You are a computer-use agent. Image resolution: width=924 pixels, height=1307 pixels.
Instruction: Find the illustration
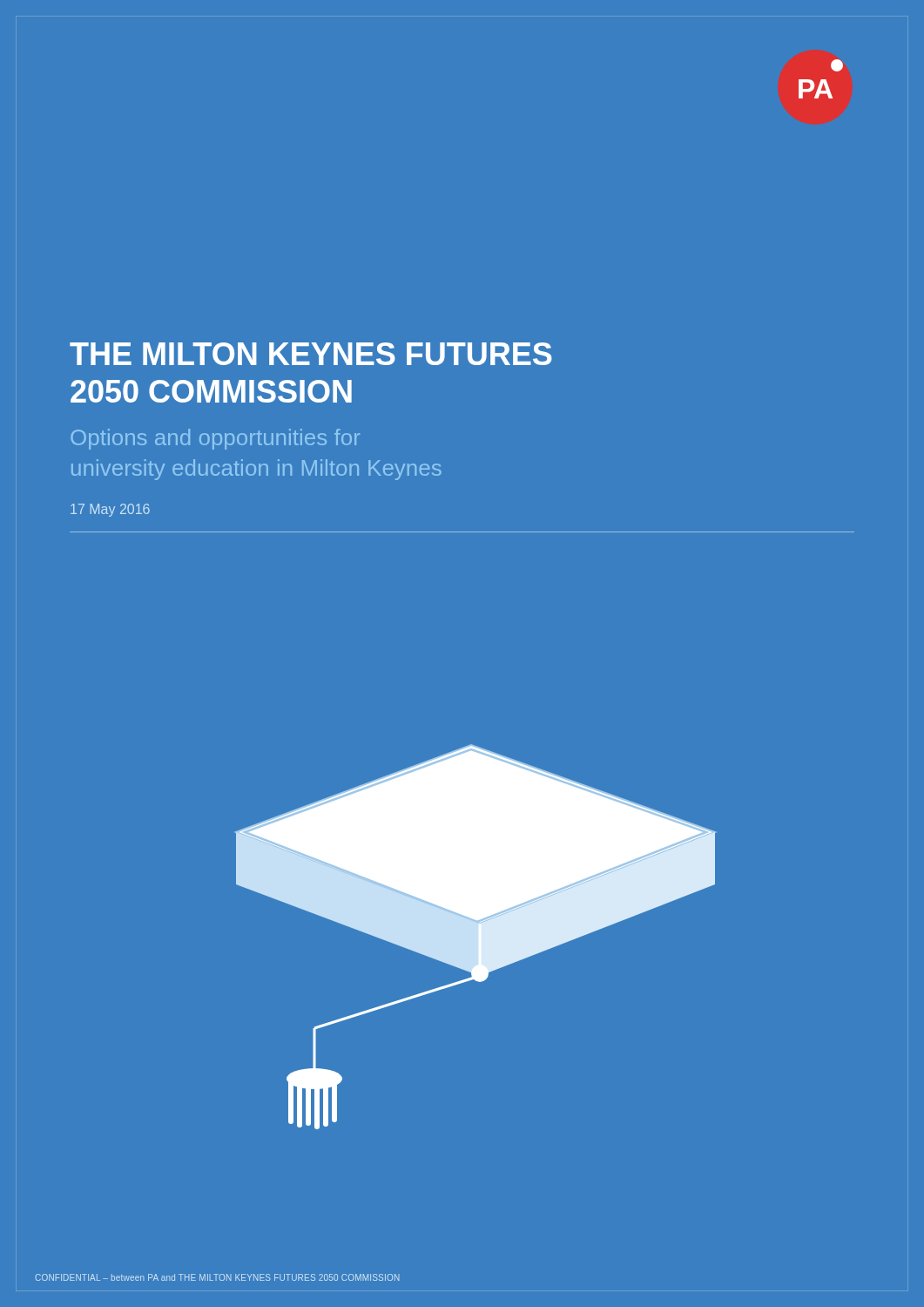tap(462, 932)
